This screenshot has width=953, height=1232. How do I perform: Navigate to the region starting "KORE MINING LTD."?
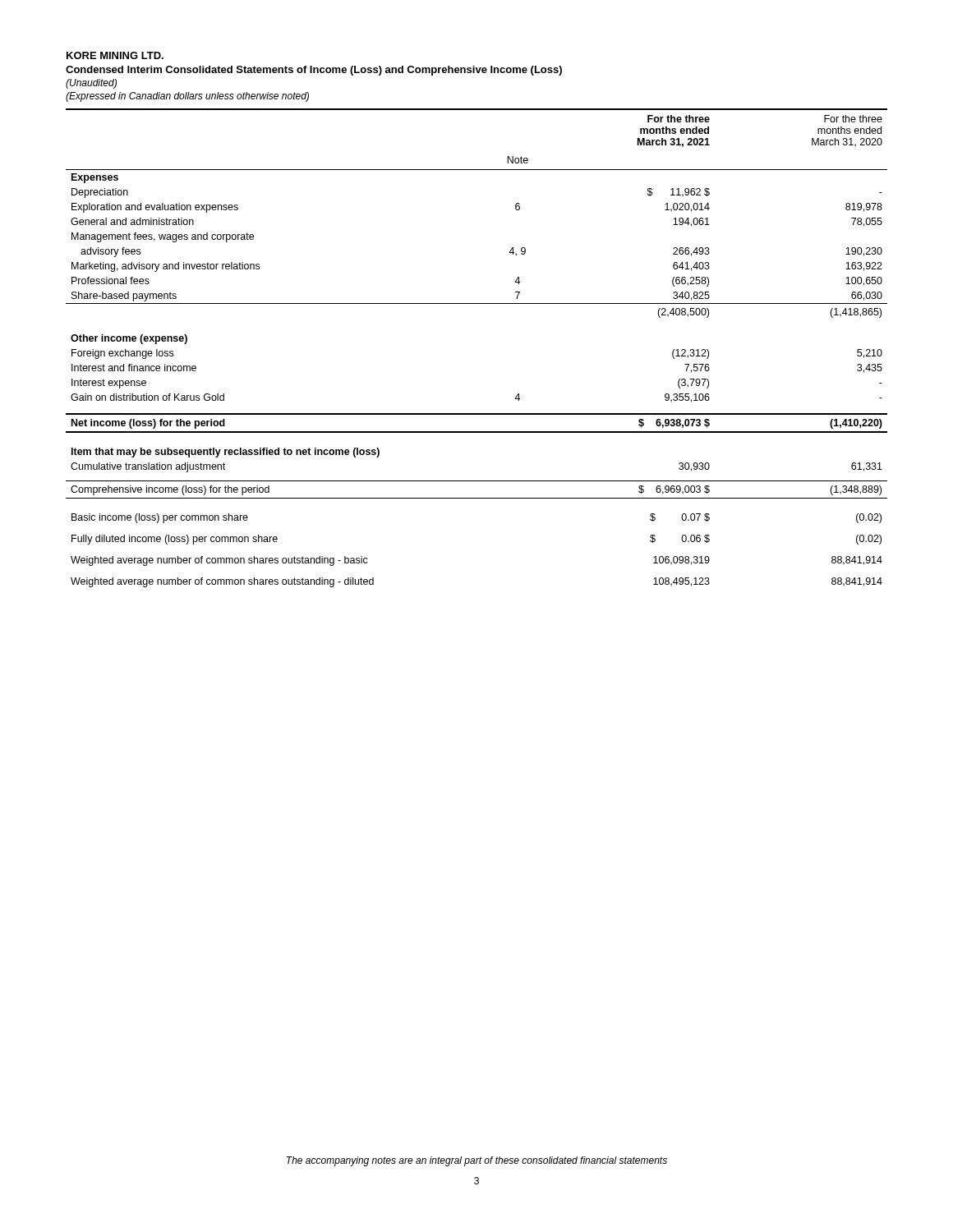115,55
